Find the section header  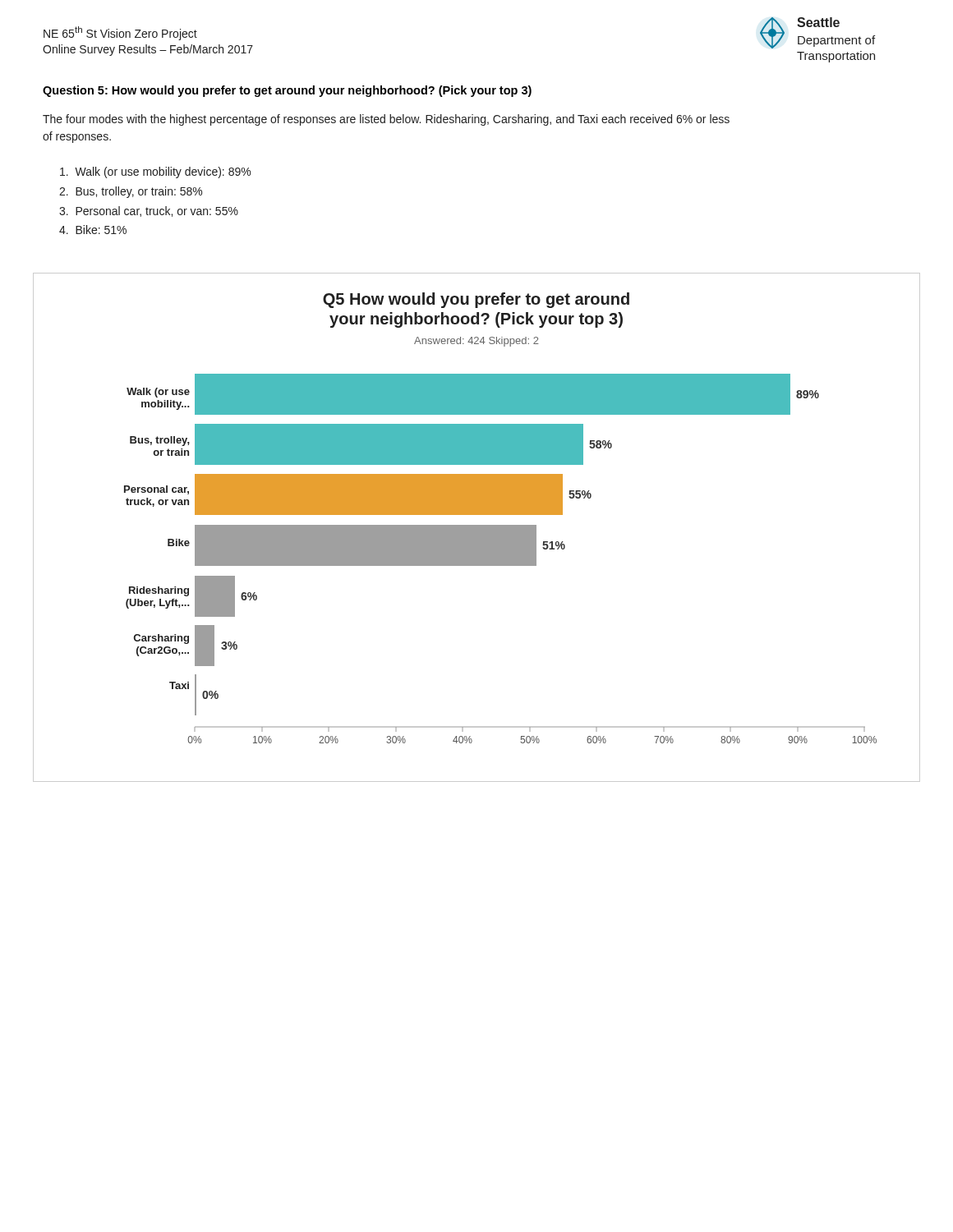click(x=287, y=90)
